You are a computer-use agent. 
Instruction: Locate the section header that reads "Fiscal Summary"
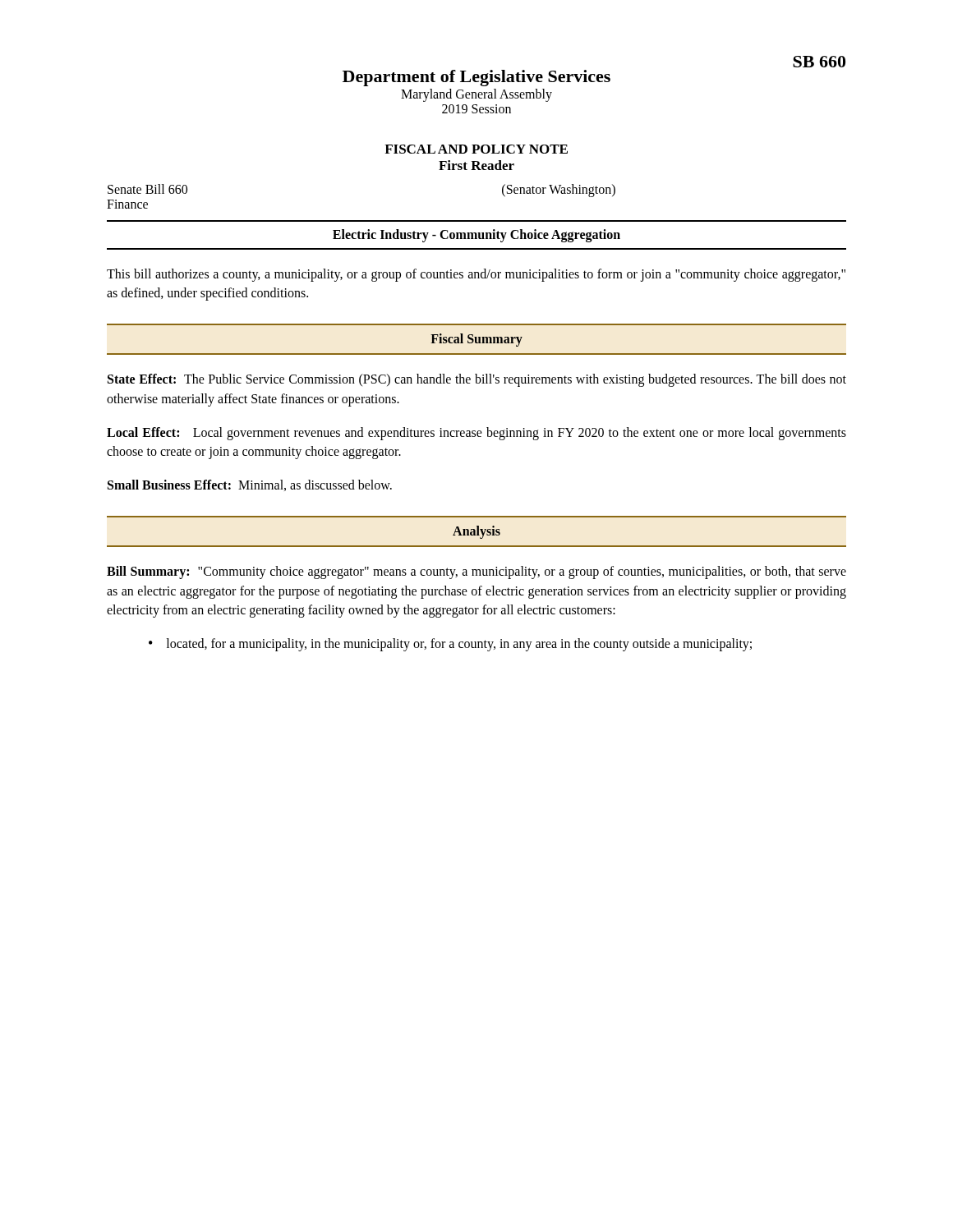pos(476,339)
